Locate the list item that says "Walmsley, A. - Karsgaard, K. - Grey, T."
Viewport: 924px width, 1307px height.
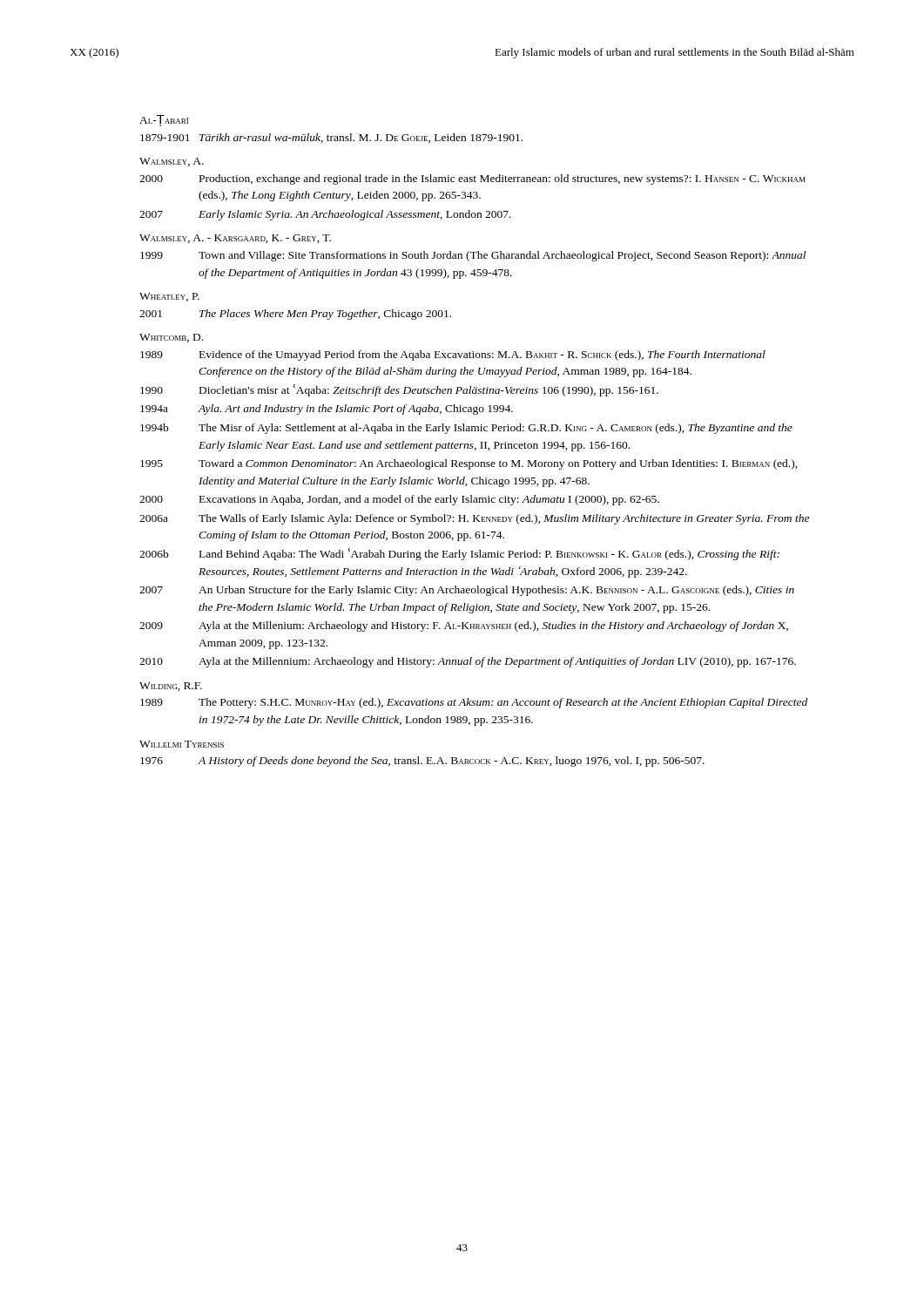click(475, 255)
